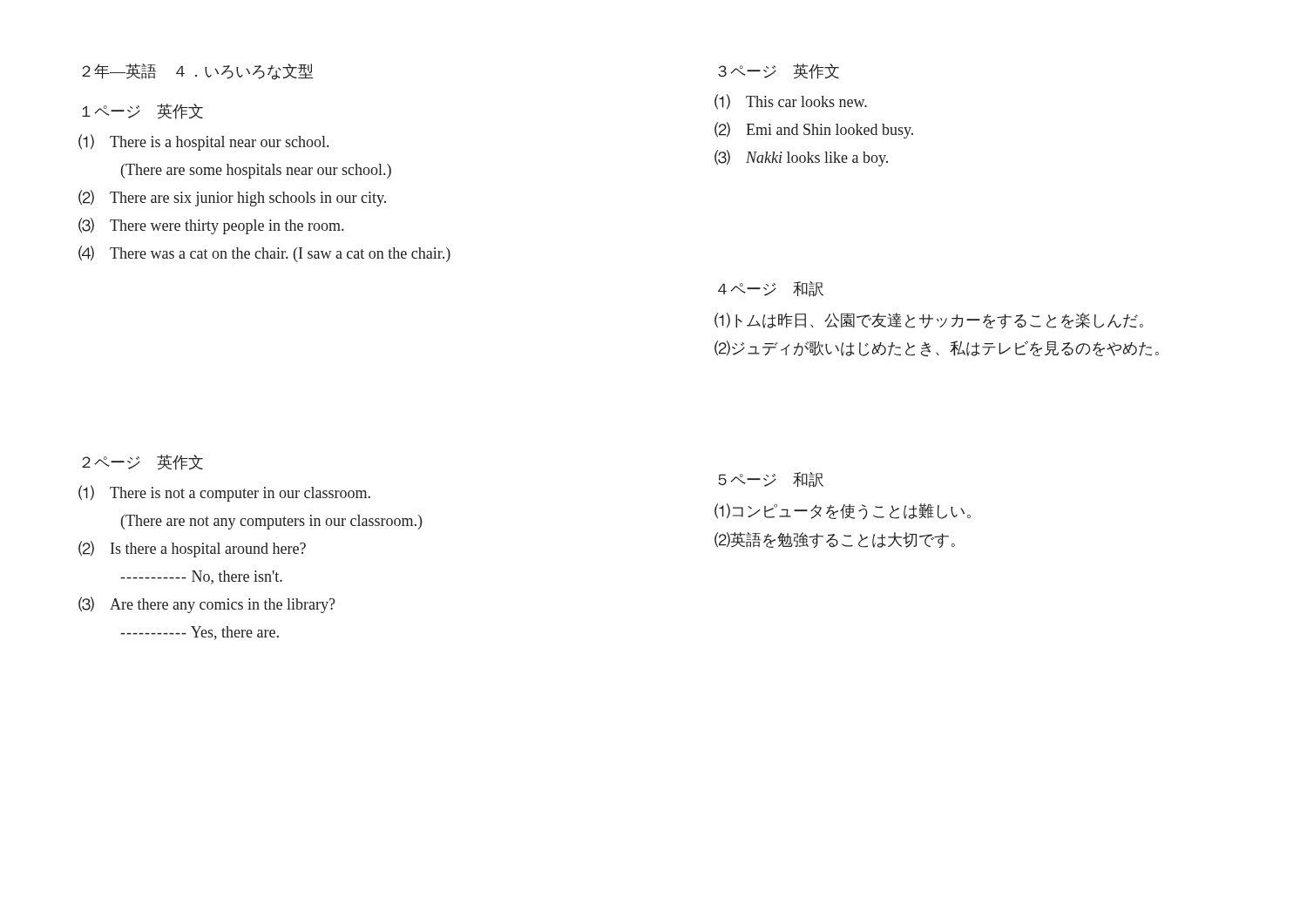Locate the list item containing "⑵ Emi and Shin"
1307x924 pixels.
(814, 130)
